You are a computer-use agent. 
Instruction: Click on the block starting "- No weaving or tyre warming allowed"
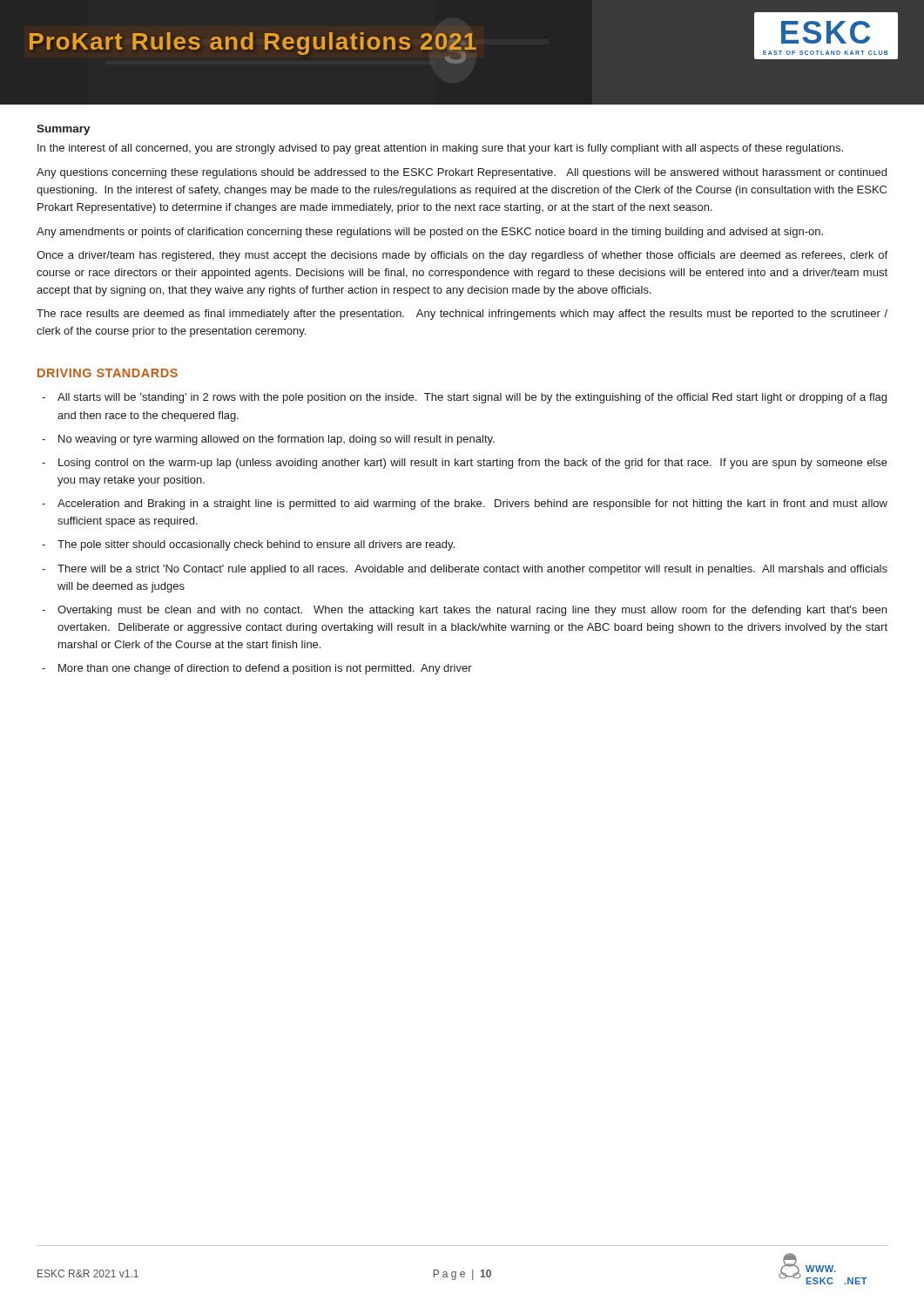tap(465, 439)
